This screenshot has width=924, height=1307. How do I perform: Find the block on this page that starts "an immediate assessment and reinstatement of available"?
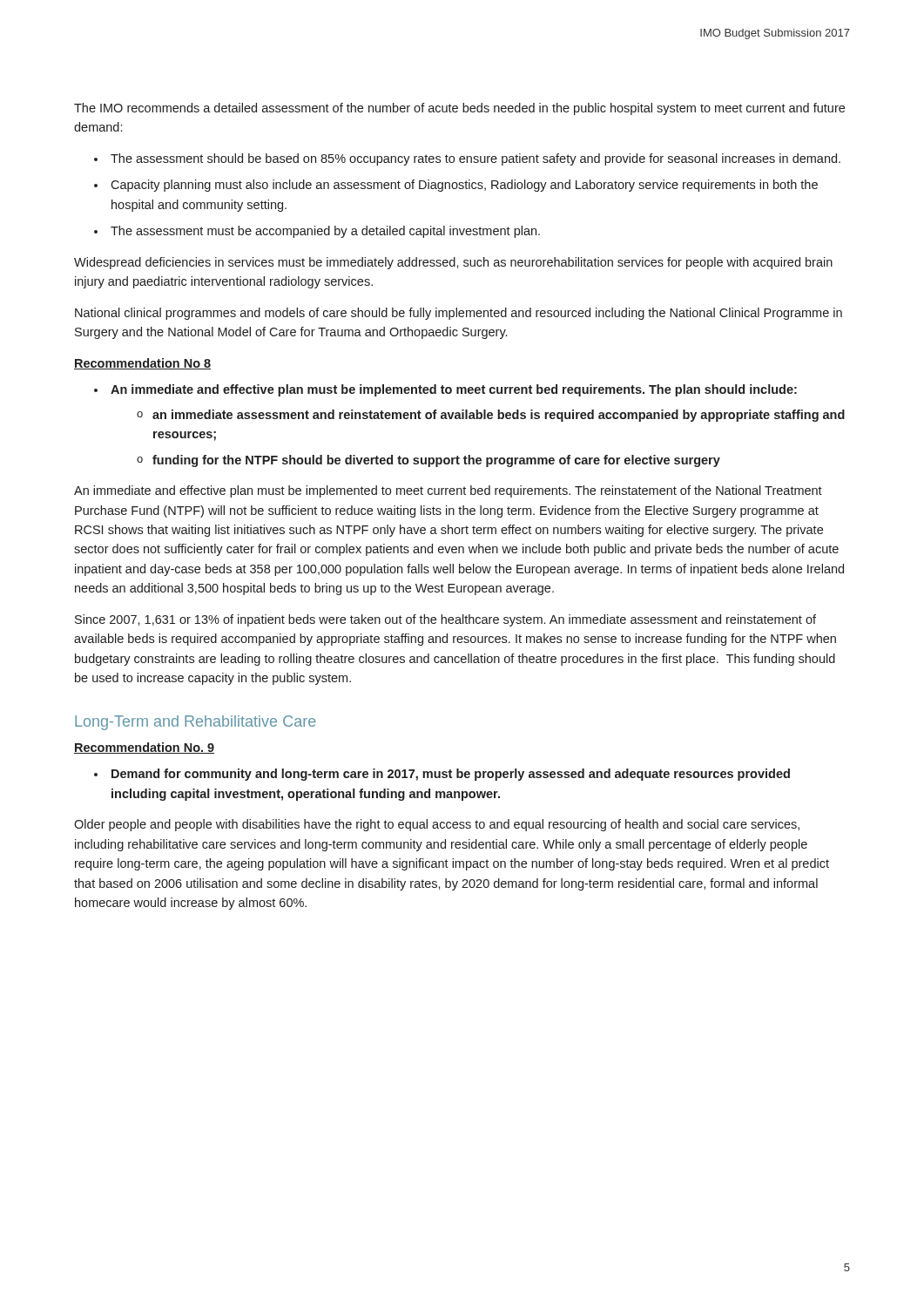click(499, 424)
